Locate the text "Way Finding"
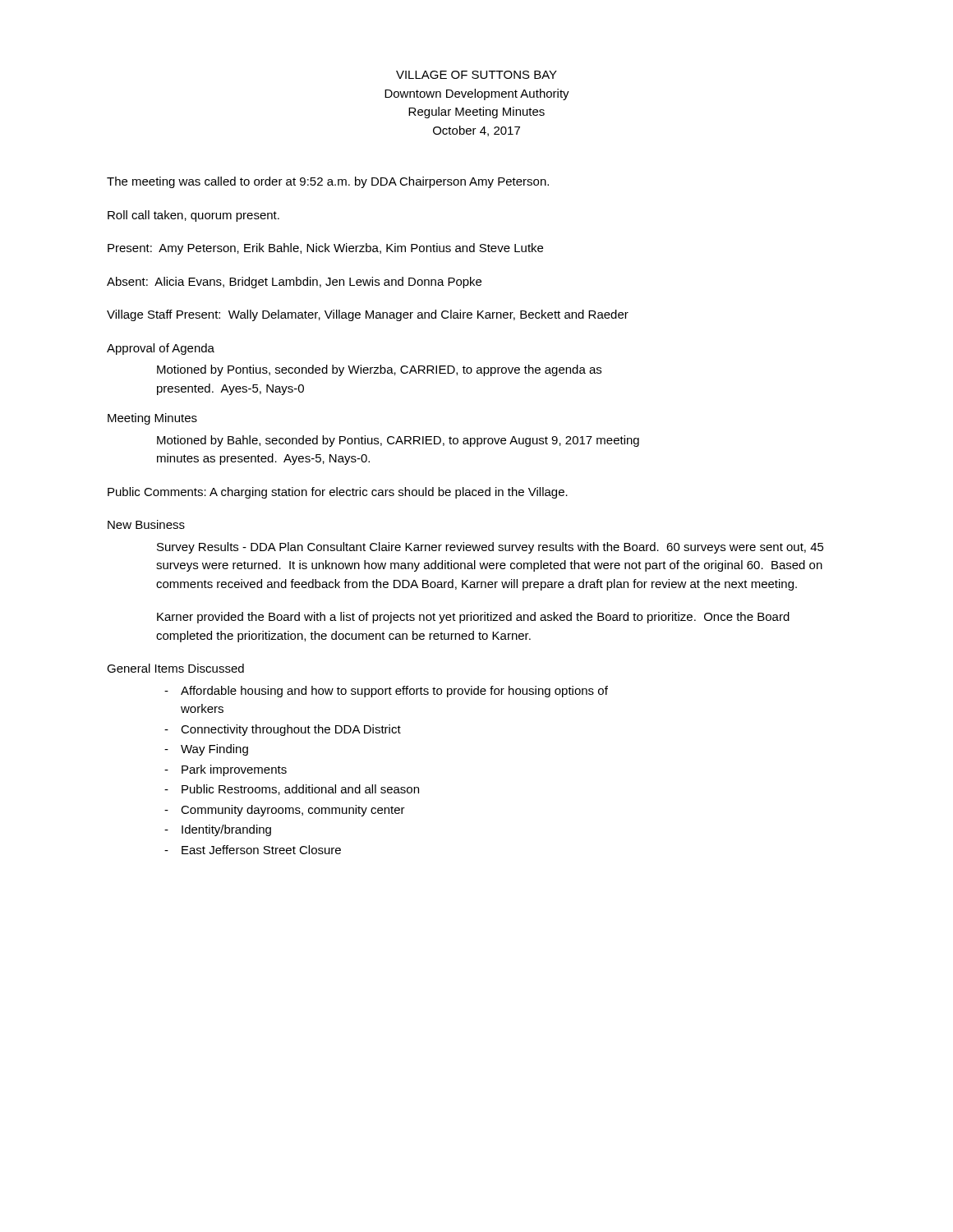 [215, 749]
